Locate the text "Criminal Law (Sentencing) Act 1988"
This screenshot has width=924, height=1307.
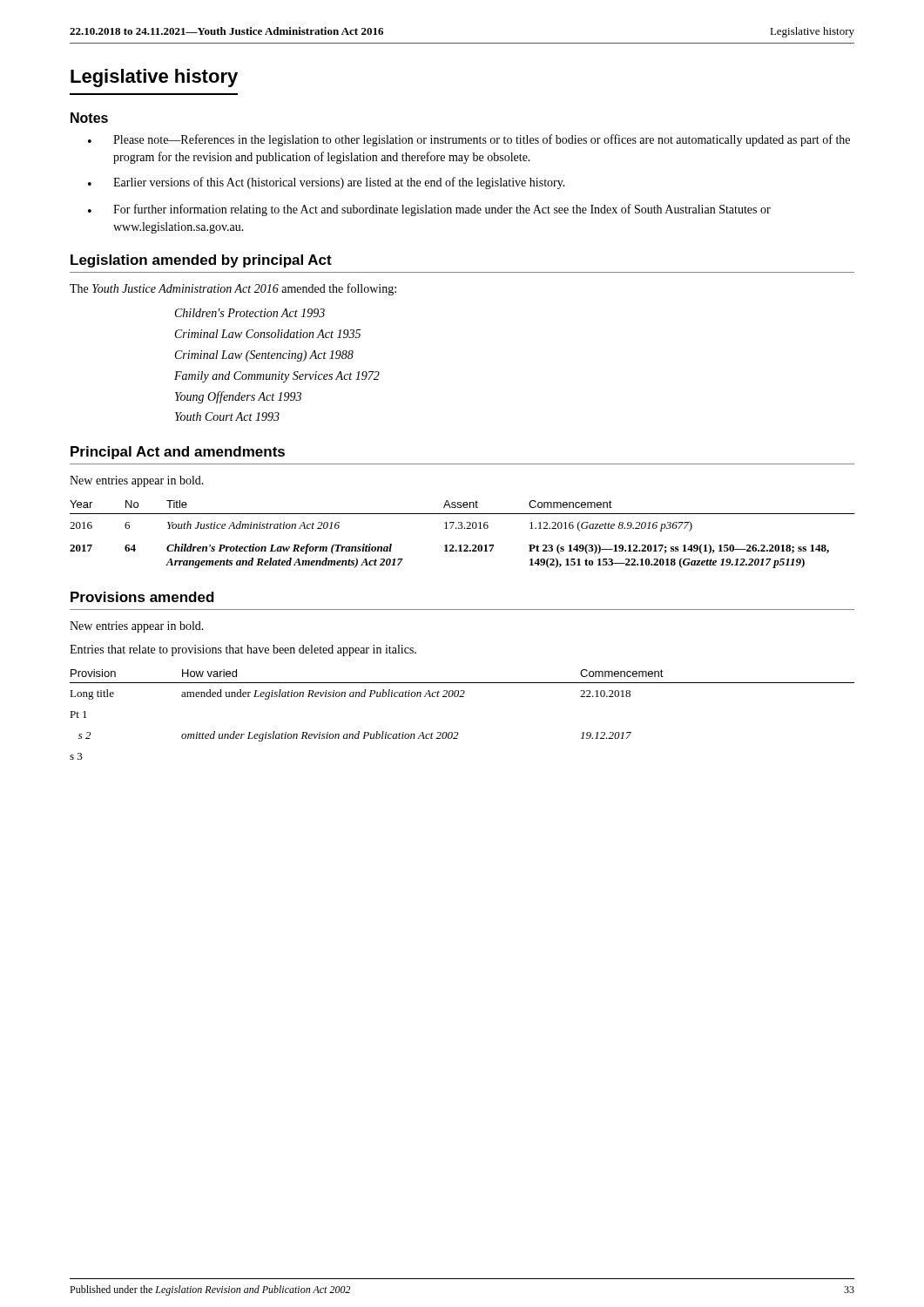coord(264,355)
